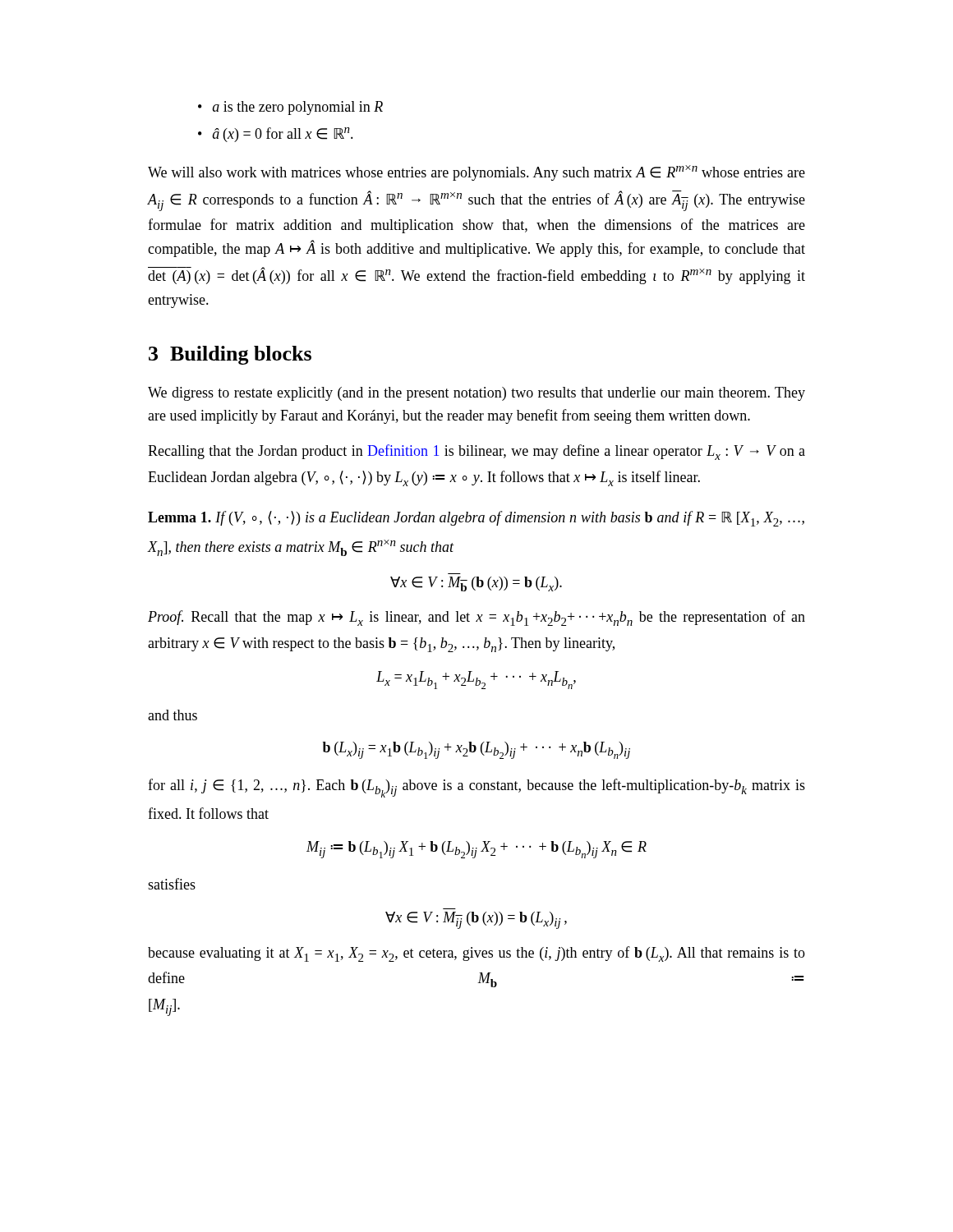Point to the text starting "b (Lx)ij = x1b"
Viewport: 953px width, 1232px height.
(476, 750)
